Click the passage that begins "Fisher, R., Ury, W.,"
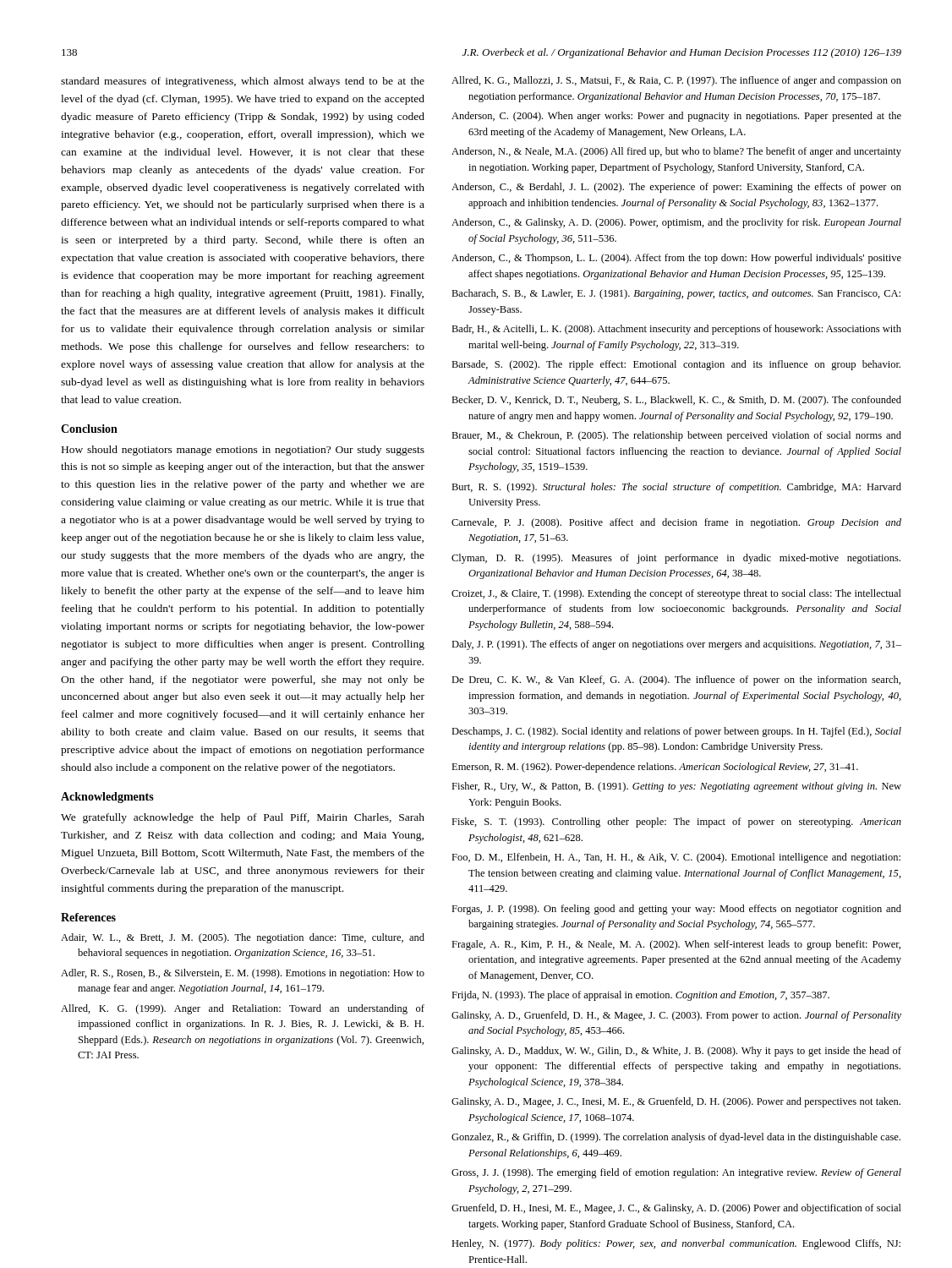Screen dimensions: 1268x952 676,794
